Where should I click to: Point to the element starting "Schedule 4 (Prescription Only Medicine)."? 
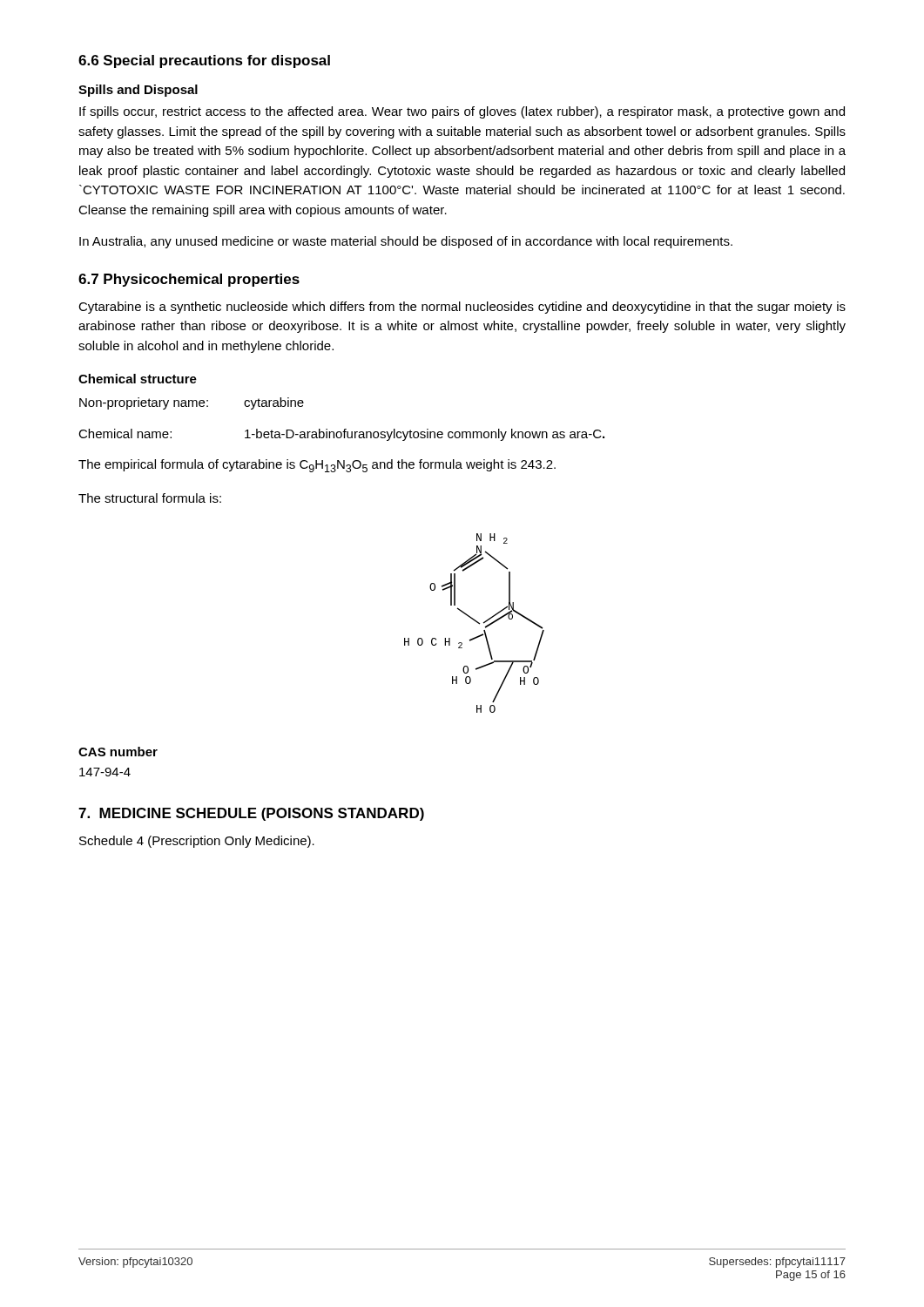197,840
